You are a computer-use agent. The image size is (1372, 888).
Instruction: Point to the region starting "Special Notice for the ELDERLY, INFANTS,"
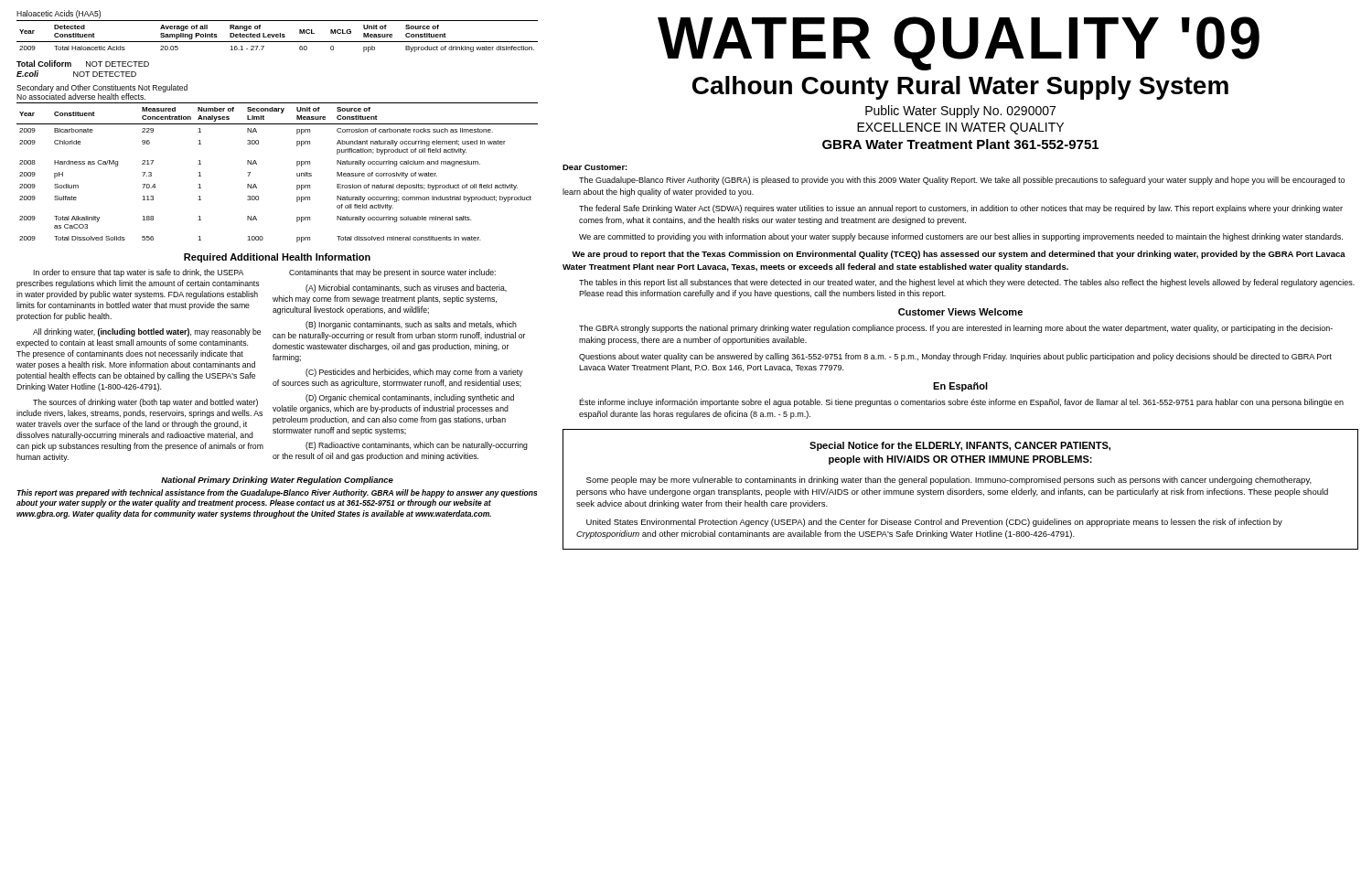960,452
